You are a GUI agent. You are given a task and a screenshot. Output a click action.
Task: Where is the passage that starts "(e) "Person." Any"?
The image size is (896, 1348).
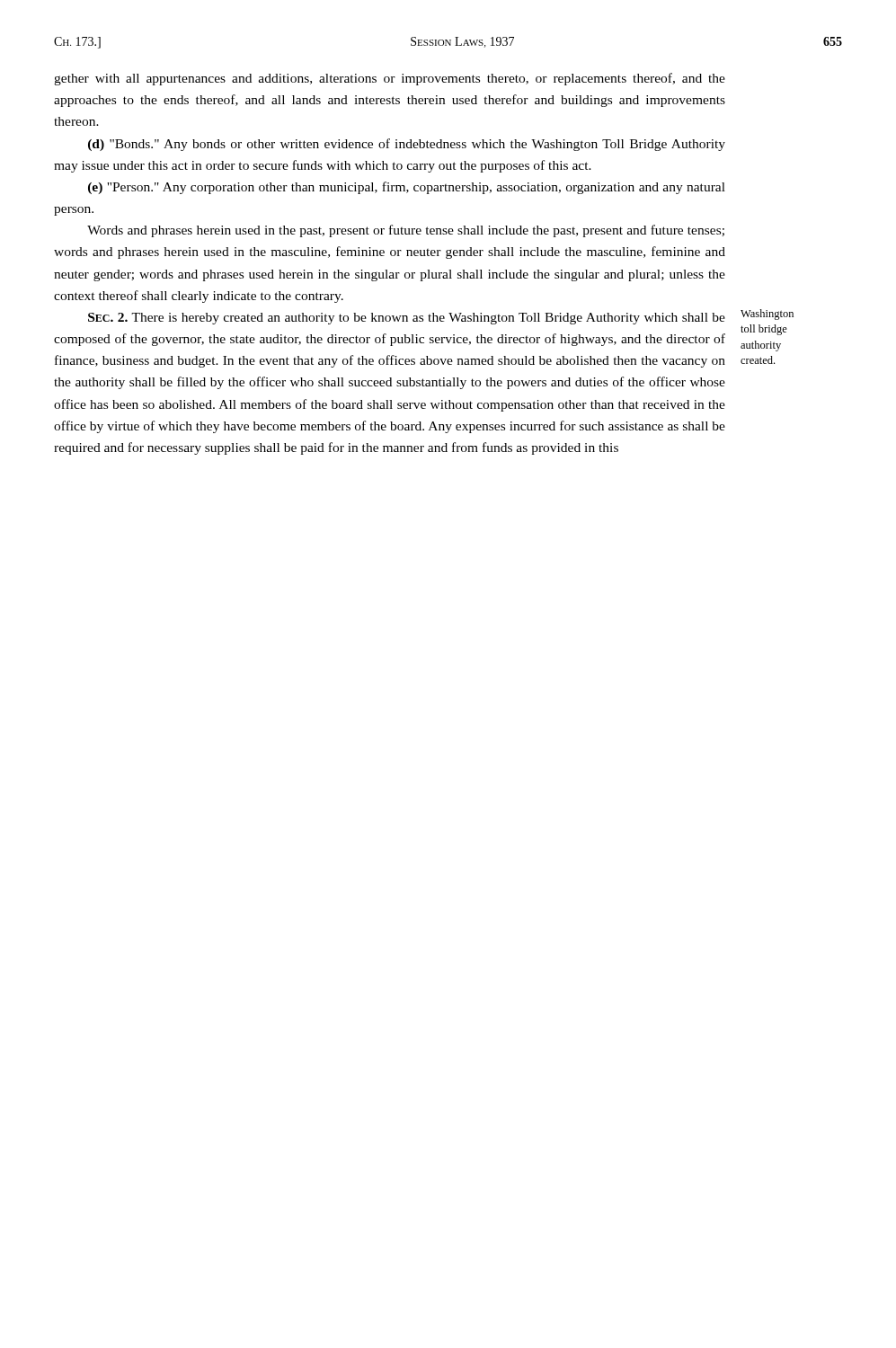click(x=390, y=198)
